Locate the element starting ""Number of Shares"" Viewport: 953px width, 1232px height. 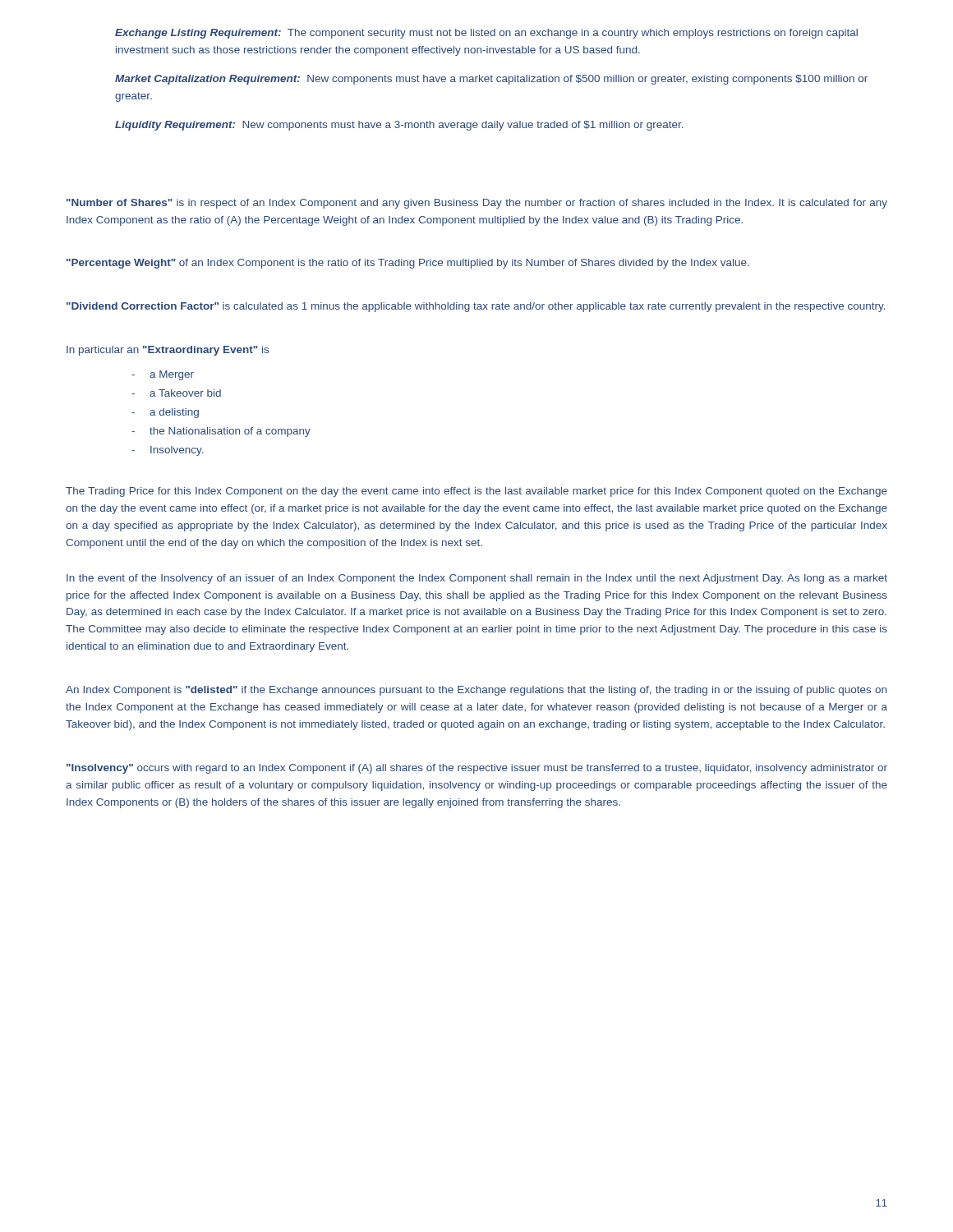(x=476, y=211)
